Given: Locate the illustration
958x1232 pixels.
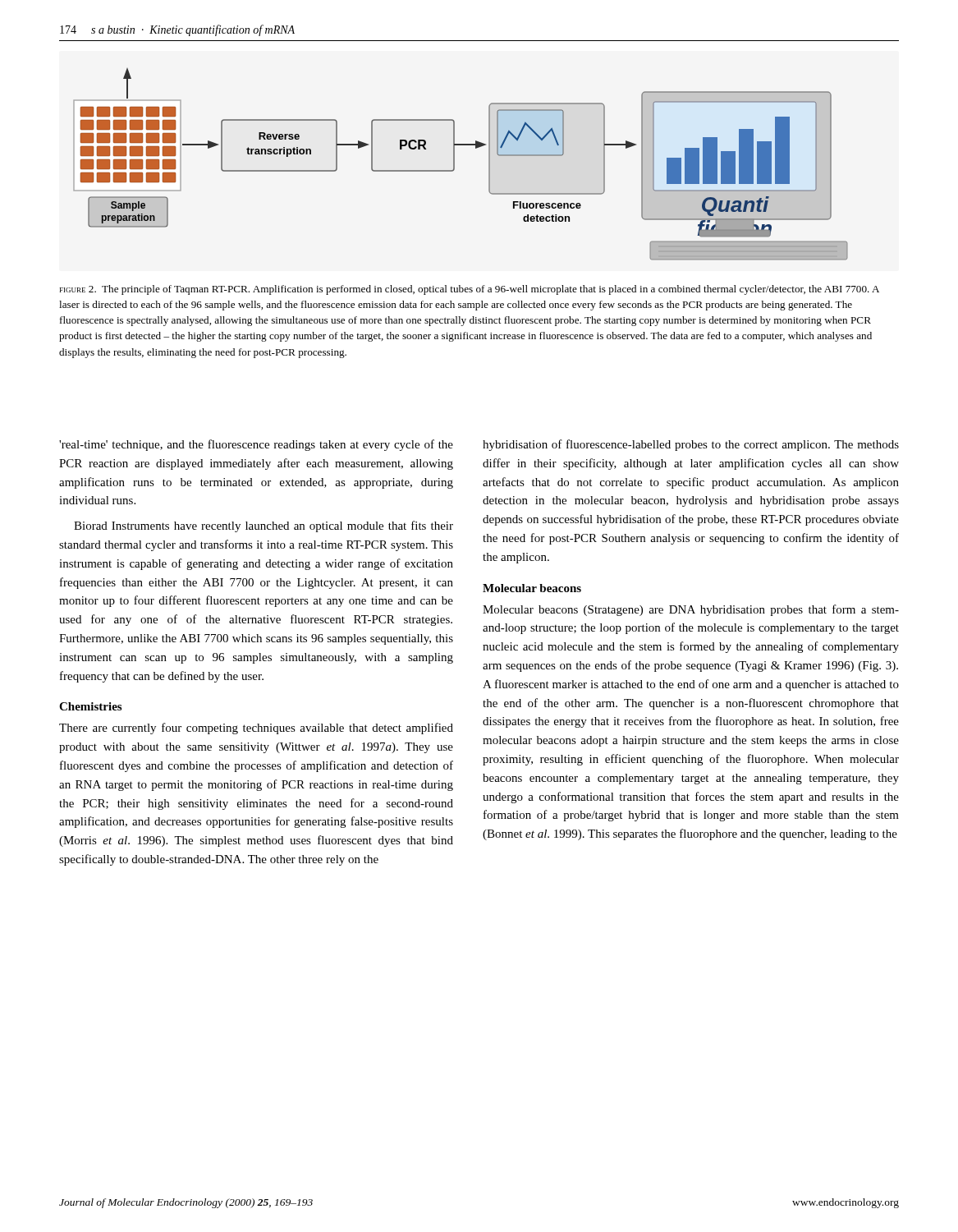Looking at the screenshot, I should coord(479,162).
